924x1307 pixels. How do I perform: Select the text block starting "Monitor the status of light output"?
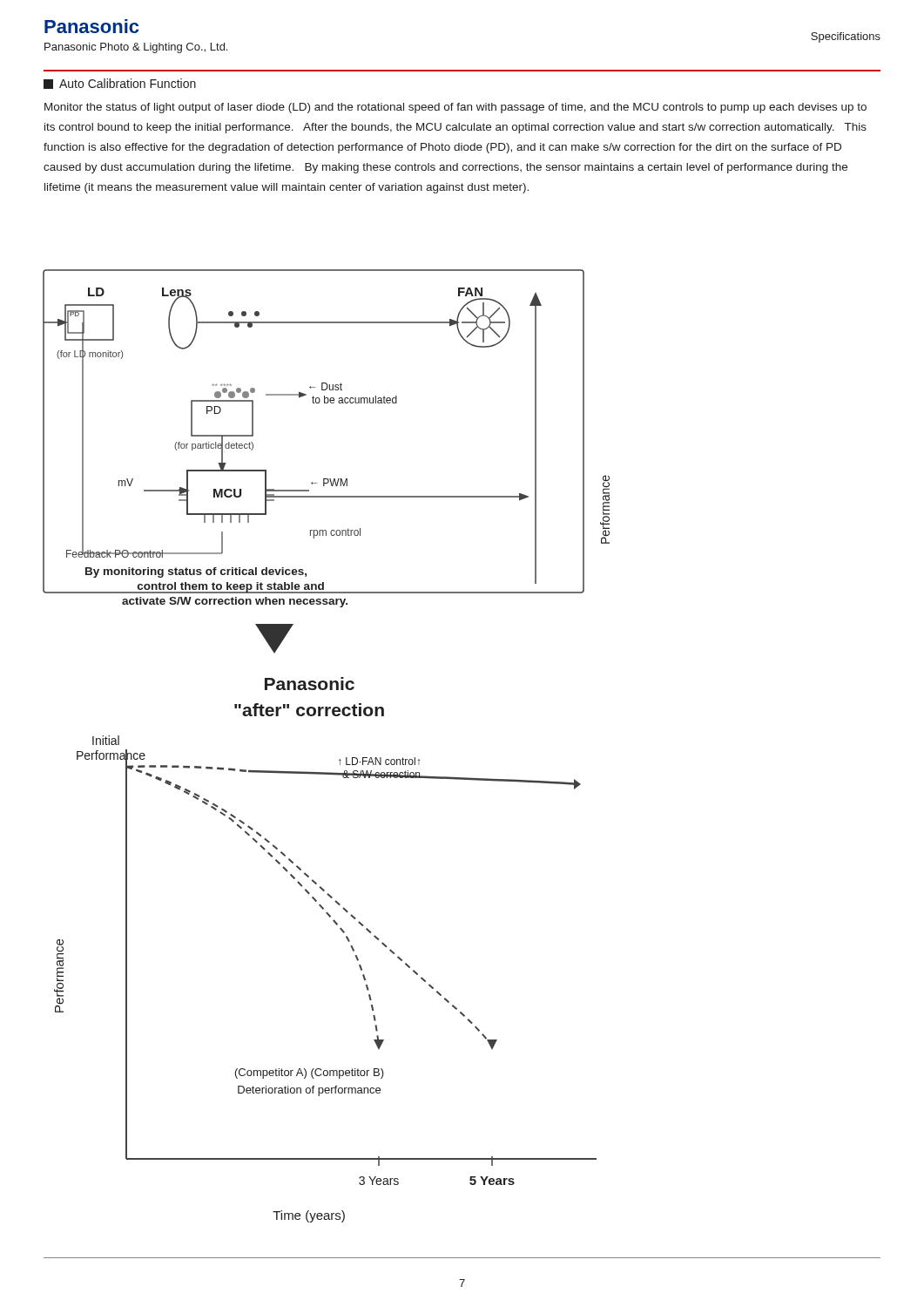coord(455,147)
